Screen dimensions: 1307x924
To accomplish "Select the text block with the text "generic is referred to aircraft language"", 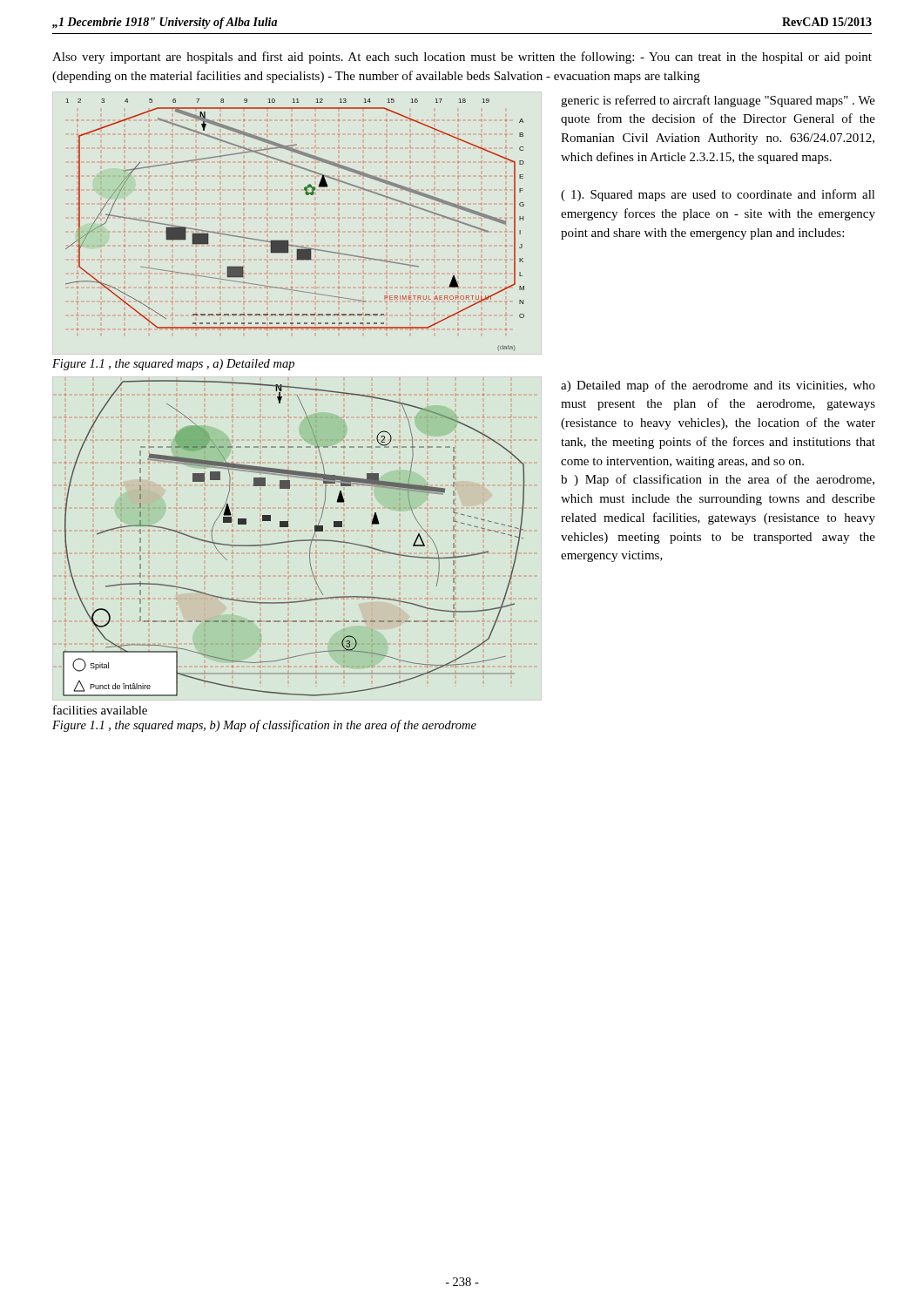I will (x=718, y=166).
